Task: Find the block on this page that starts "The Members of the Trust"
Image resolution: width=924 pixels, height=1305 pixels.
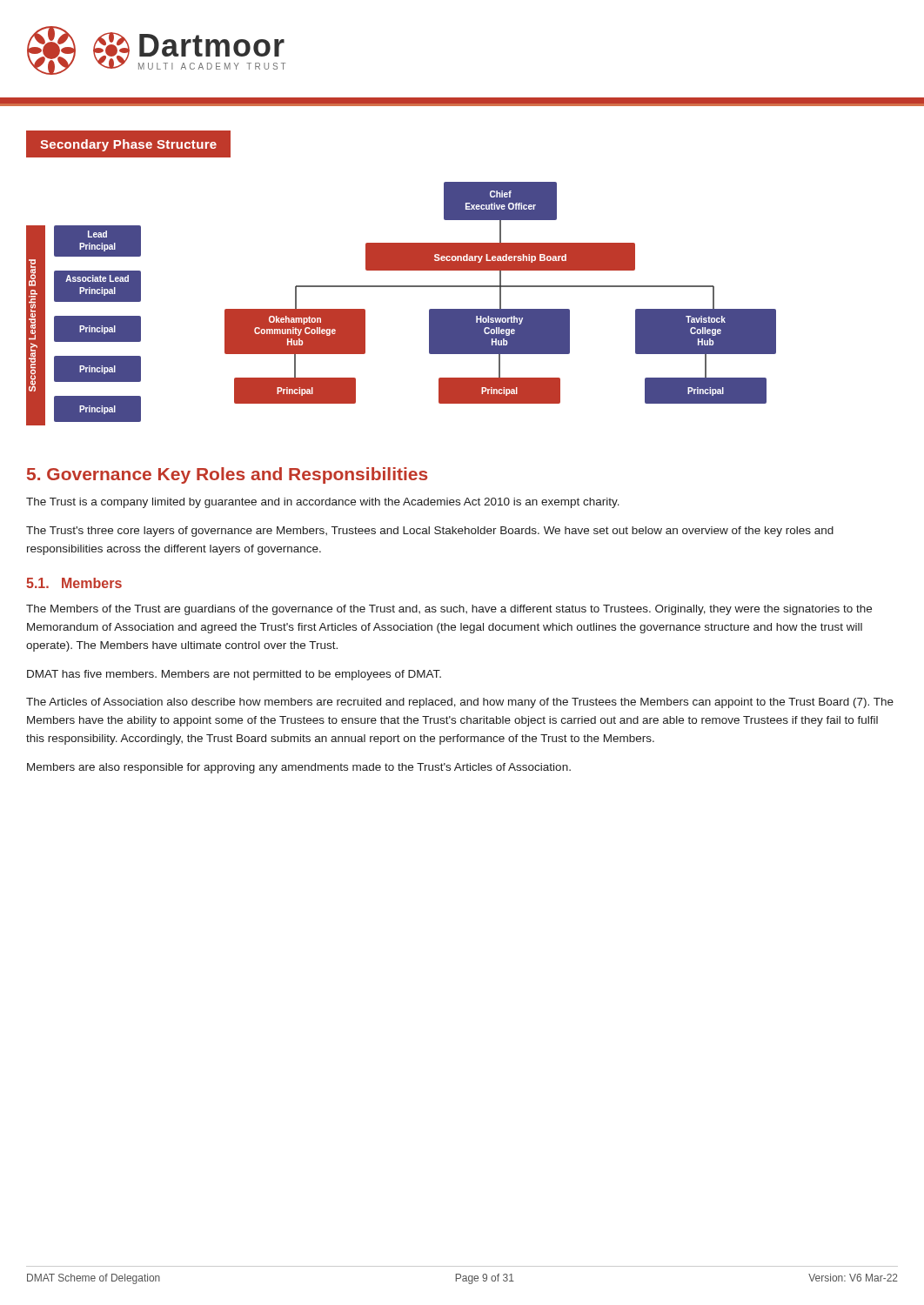Action: 449,627
